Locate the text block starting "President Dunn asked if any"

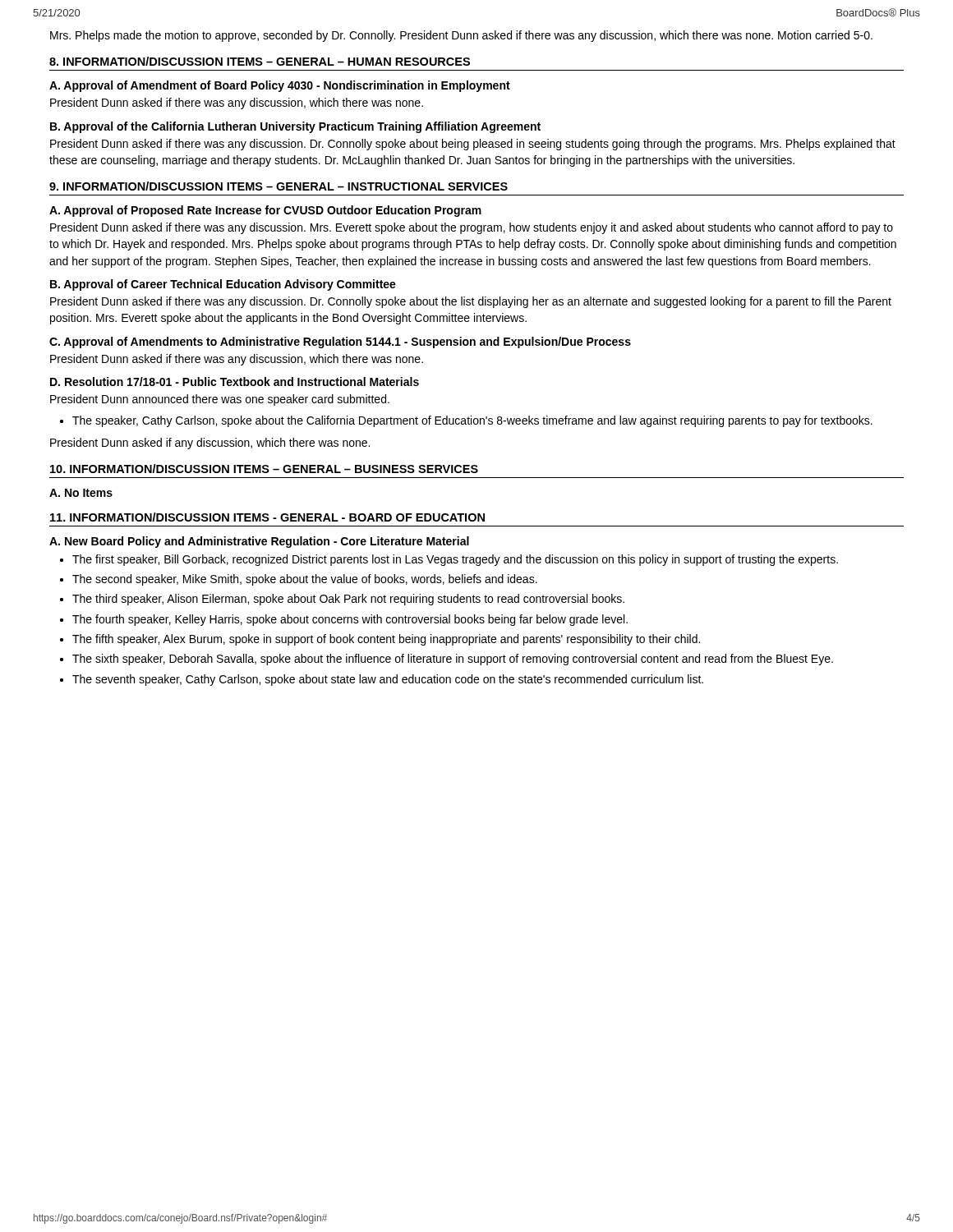click(x=210, y=442)
